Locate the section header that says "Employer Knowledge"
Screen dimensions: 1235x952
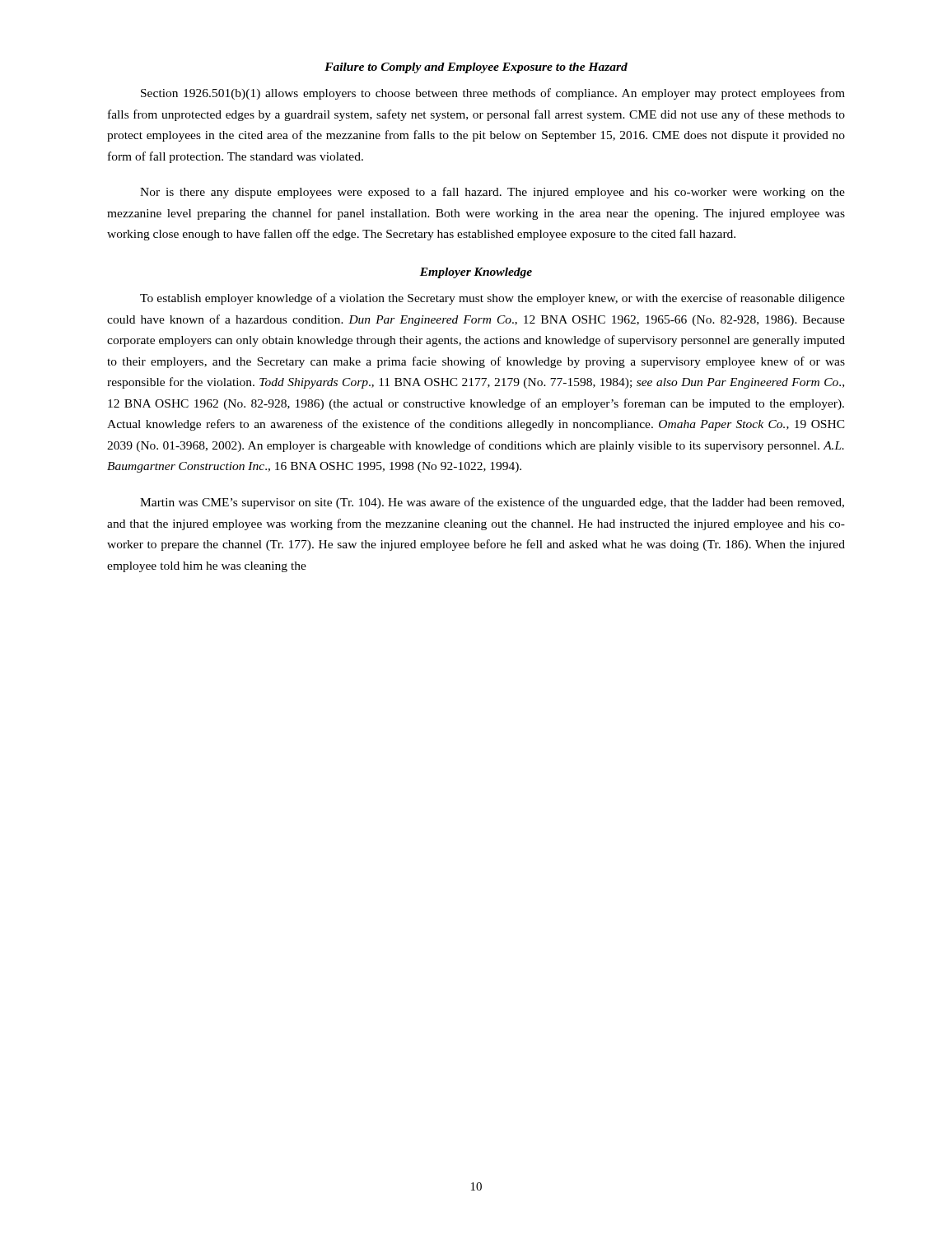coord(476,271)
